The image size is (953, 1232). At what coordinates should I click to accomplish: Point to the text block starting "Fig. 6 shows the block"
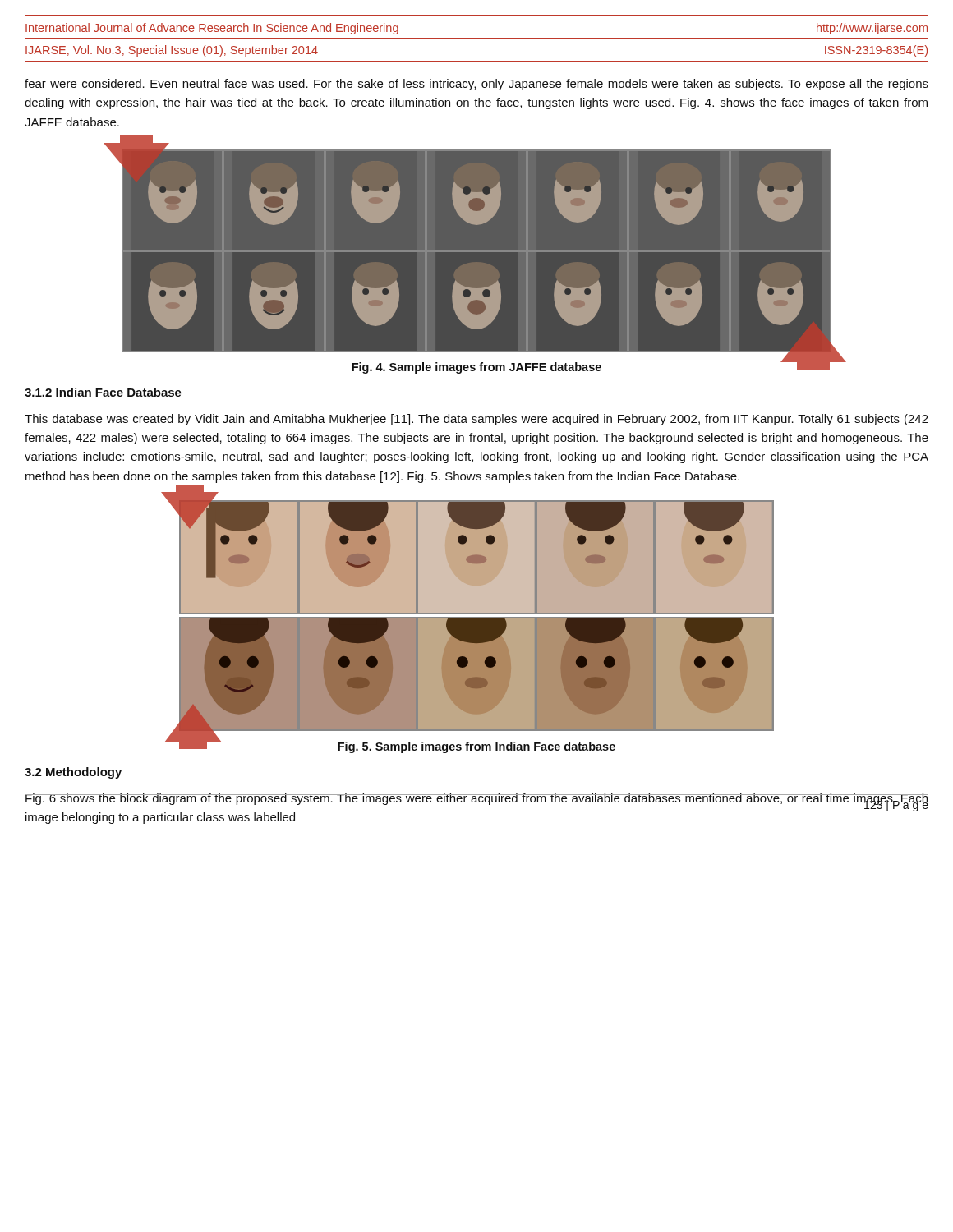pos(476,807)
